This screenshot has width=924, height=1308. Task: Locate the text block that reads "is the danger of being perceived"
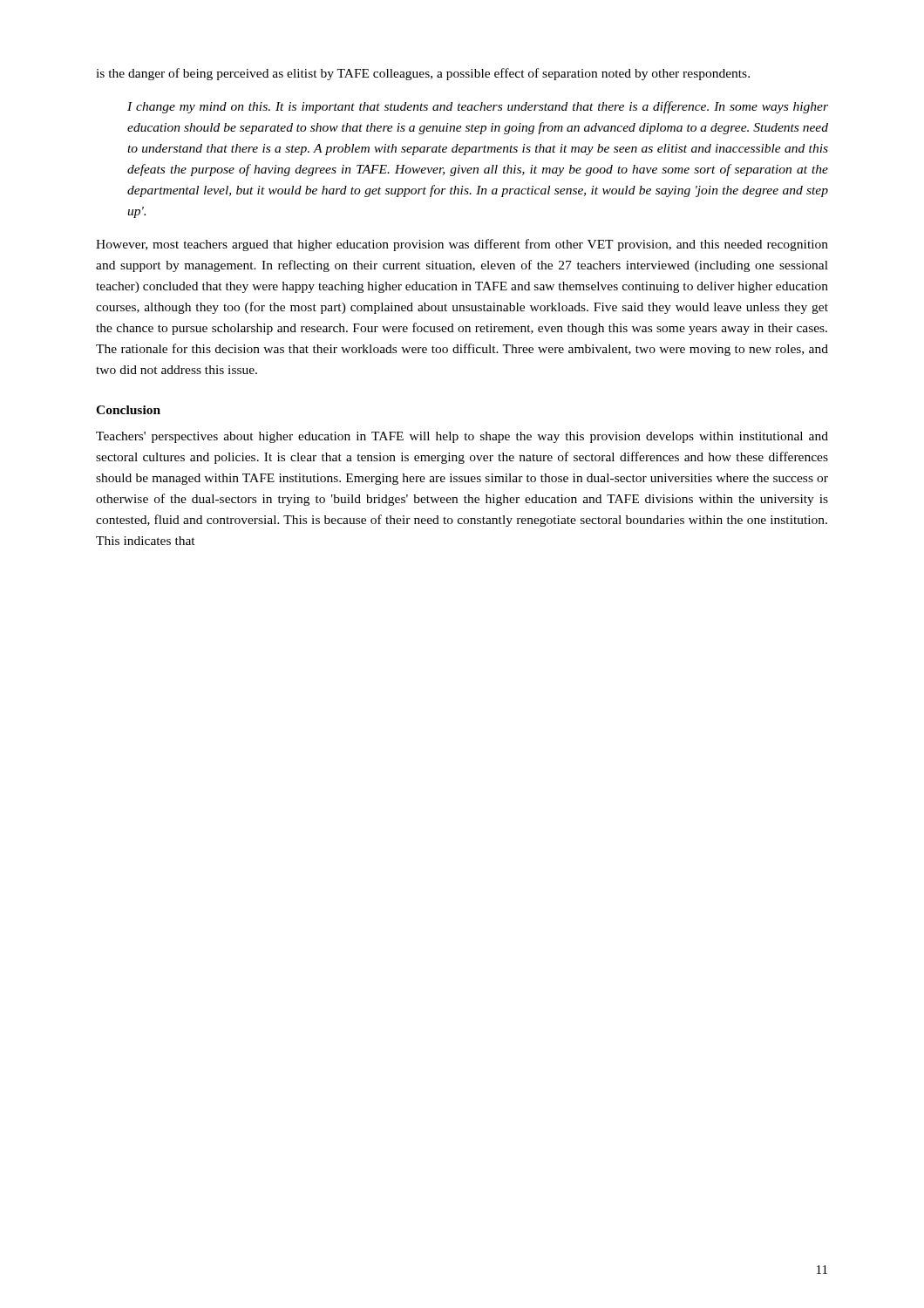(462, 73)
